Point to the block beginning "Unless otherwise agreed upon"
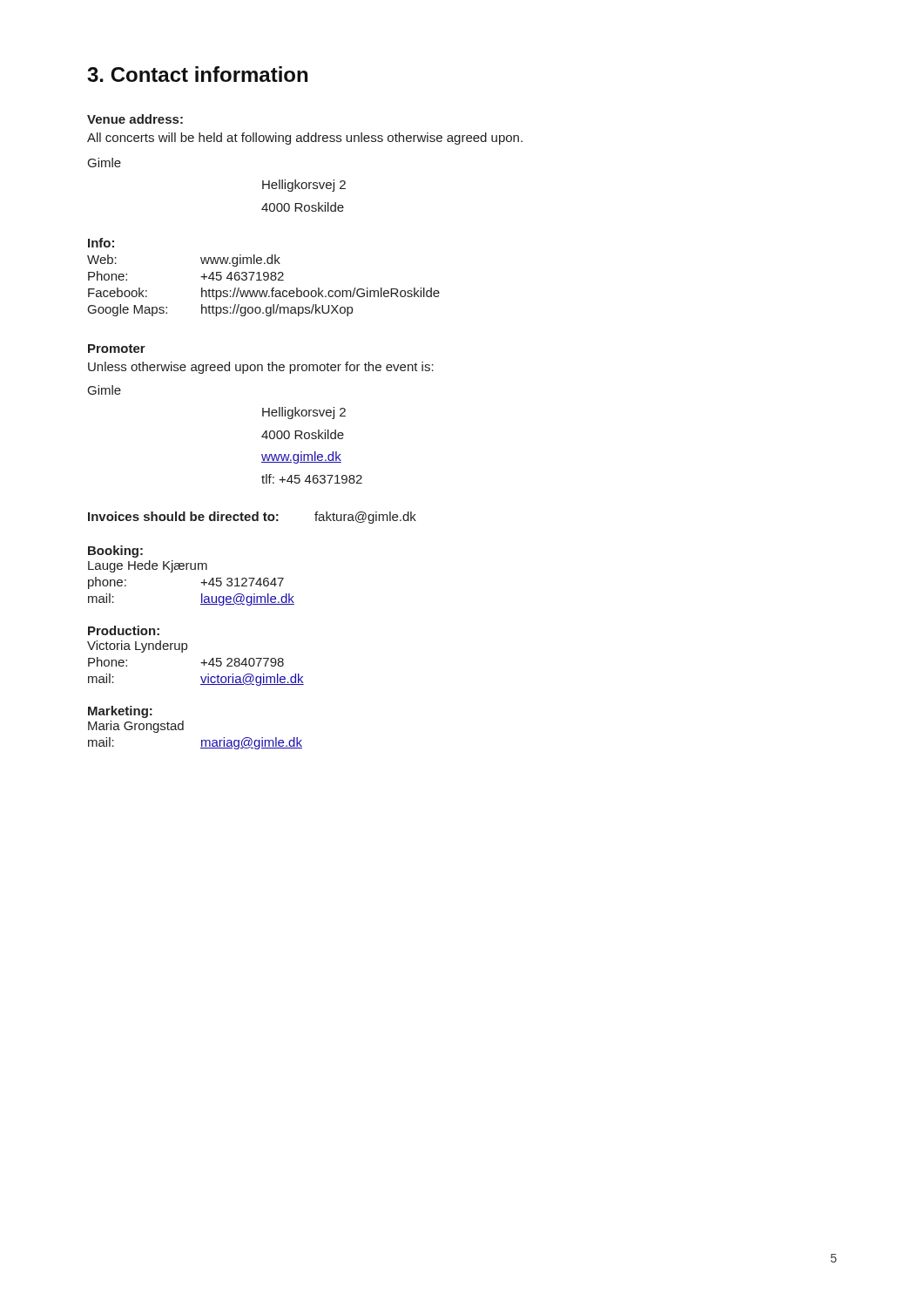 coord(261,366)
